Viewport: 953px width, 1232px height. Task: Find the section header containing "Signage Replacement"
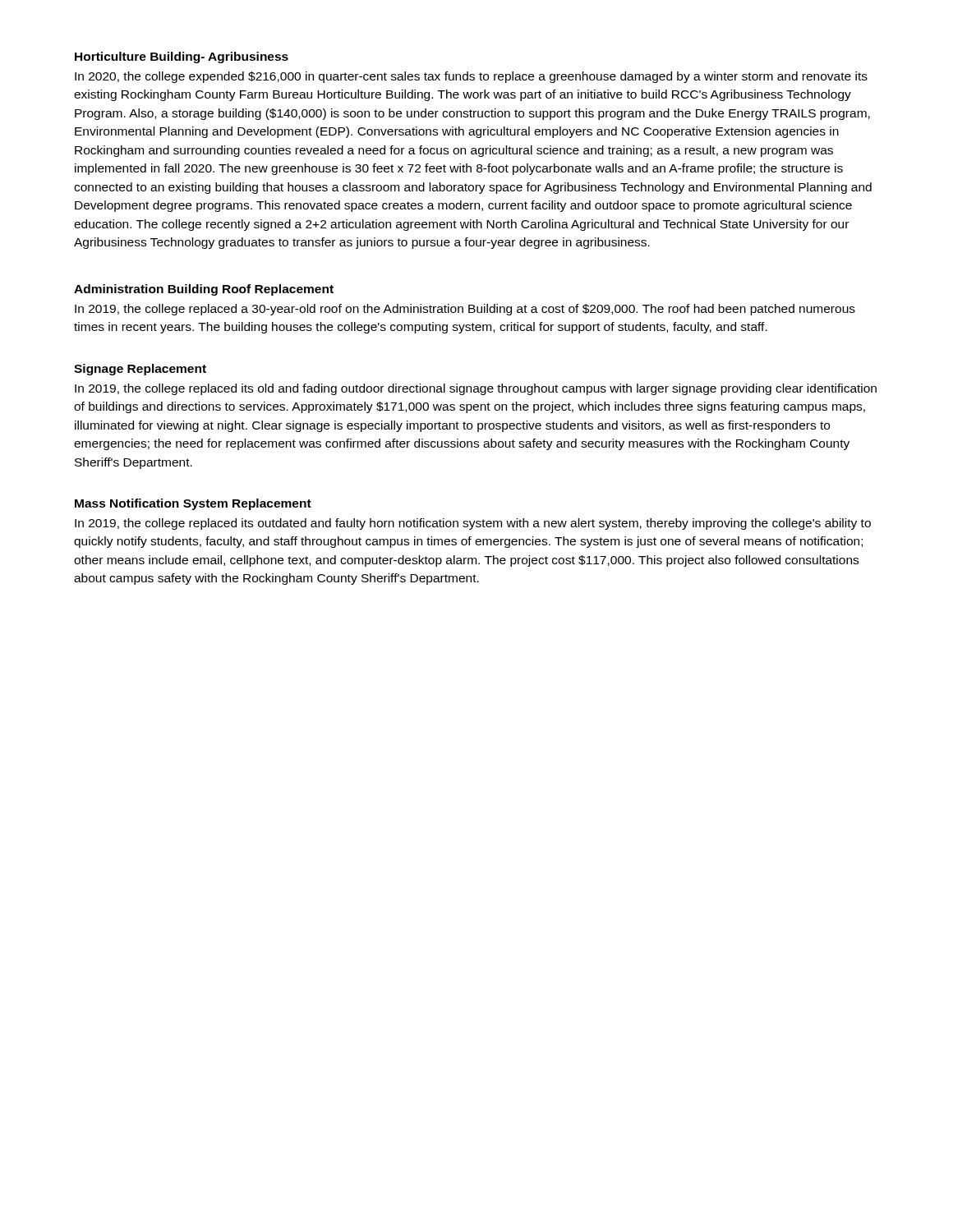(x=140, y=368)
